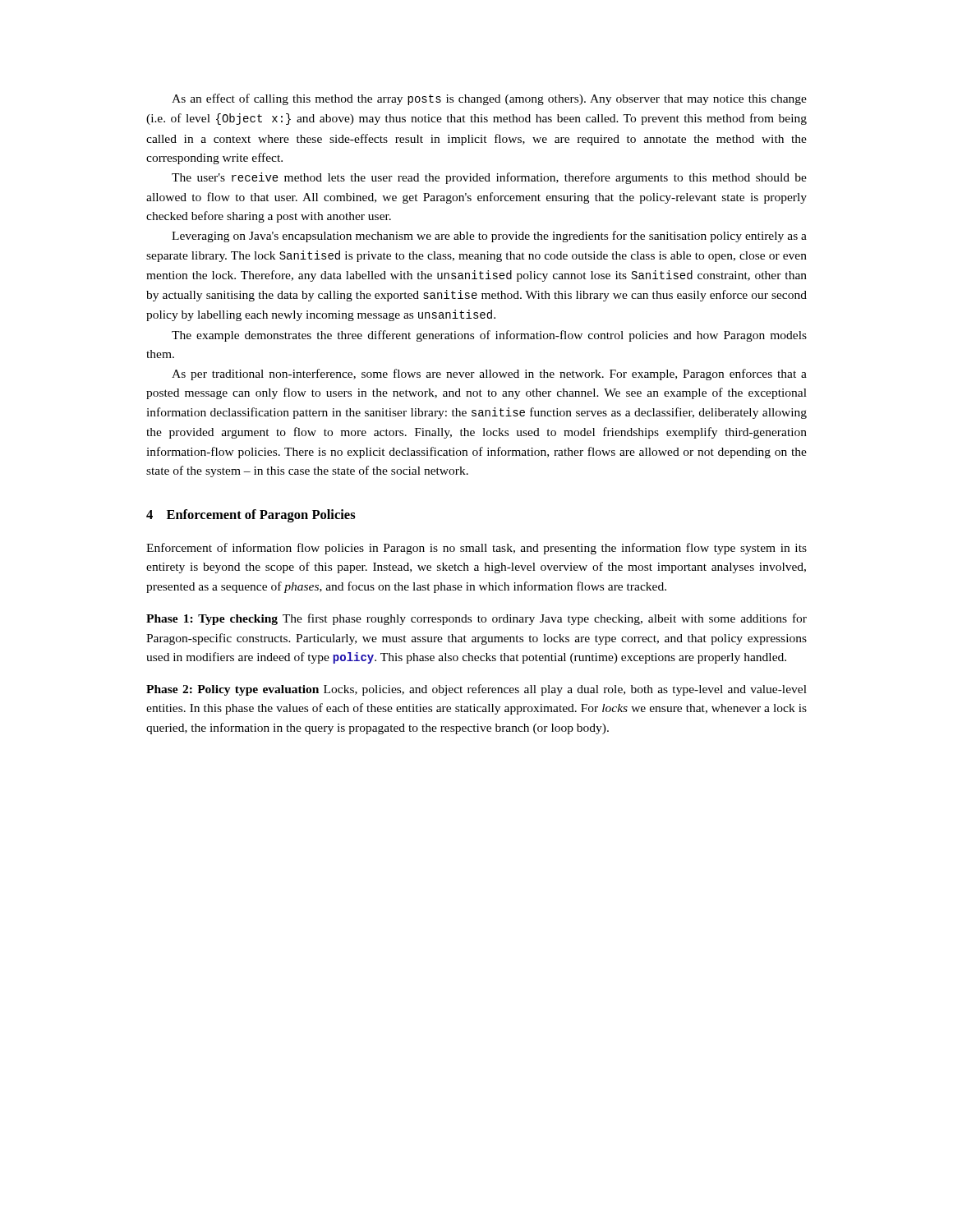953x1232 pixels.
Task: Click on the block starting "As an effect of calling this method"
Action: coord(476,128)
